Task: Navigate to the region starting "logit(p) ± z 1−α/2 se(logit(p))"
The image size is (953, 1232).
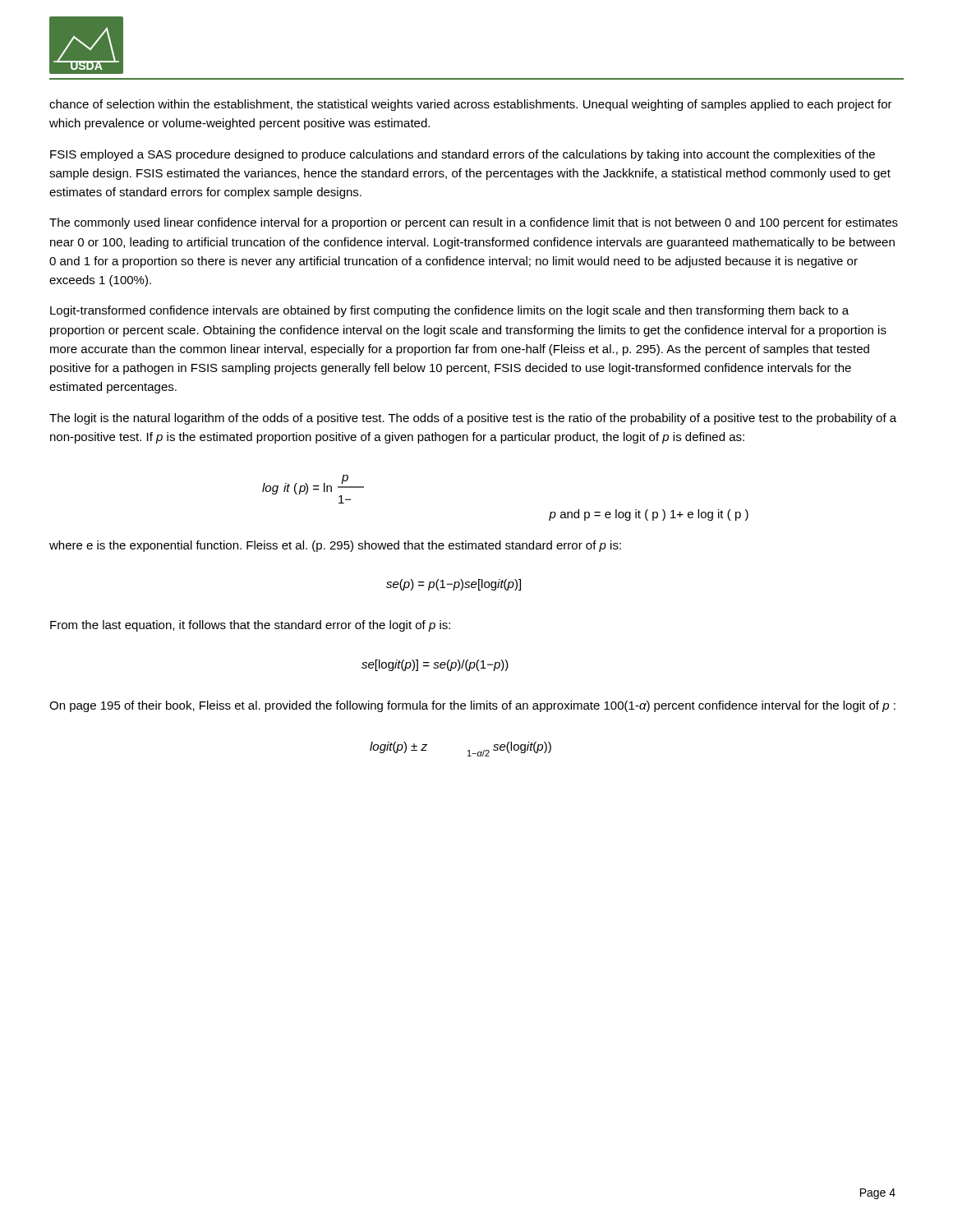Action: [476, 746]
